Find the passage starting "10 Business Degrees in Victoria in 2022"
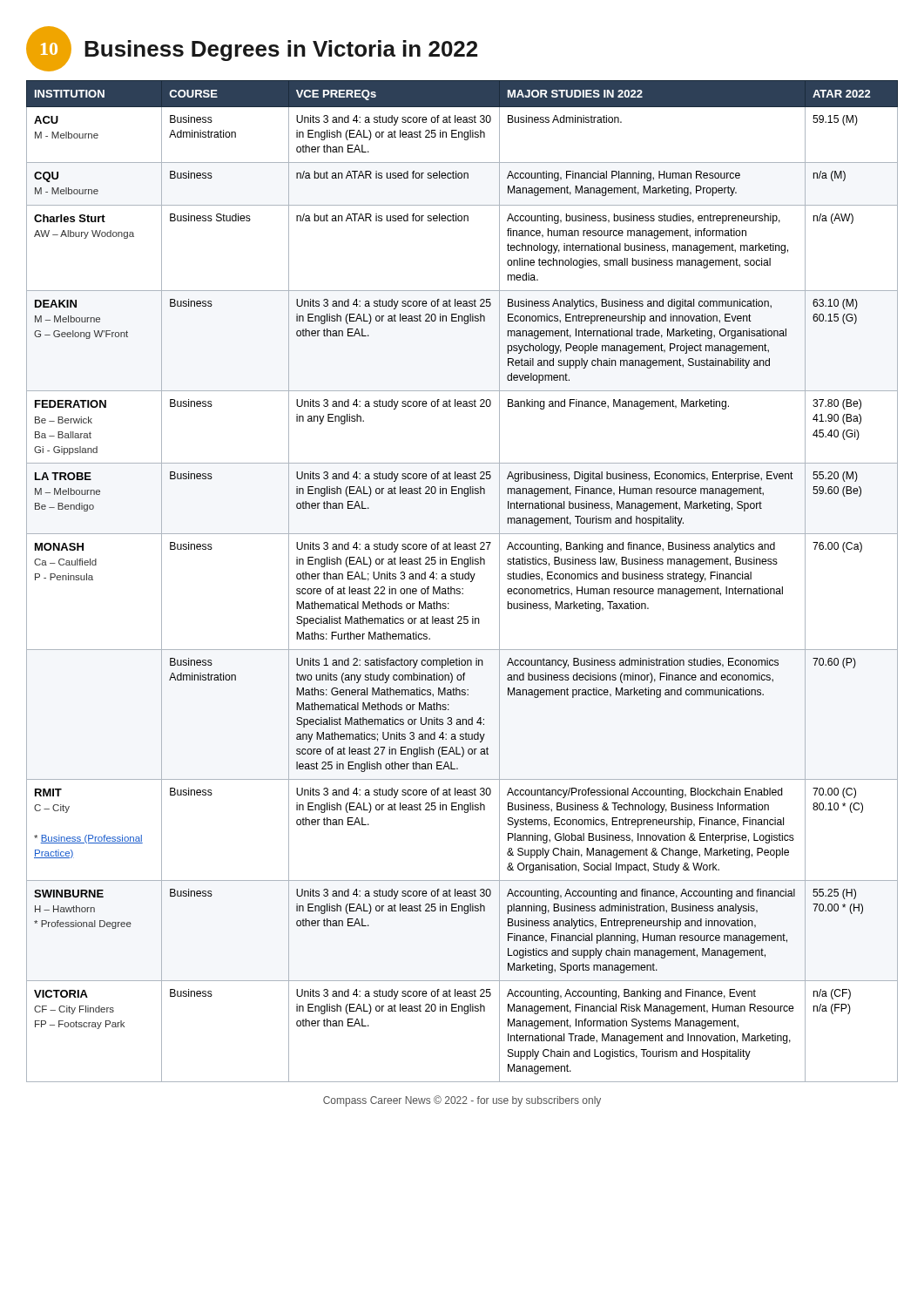Image resolution: width=924 pixels, height=1307 pixels. click(x=252, y=49)
